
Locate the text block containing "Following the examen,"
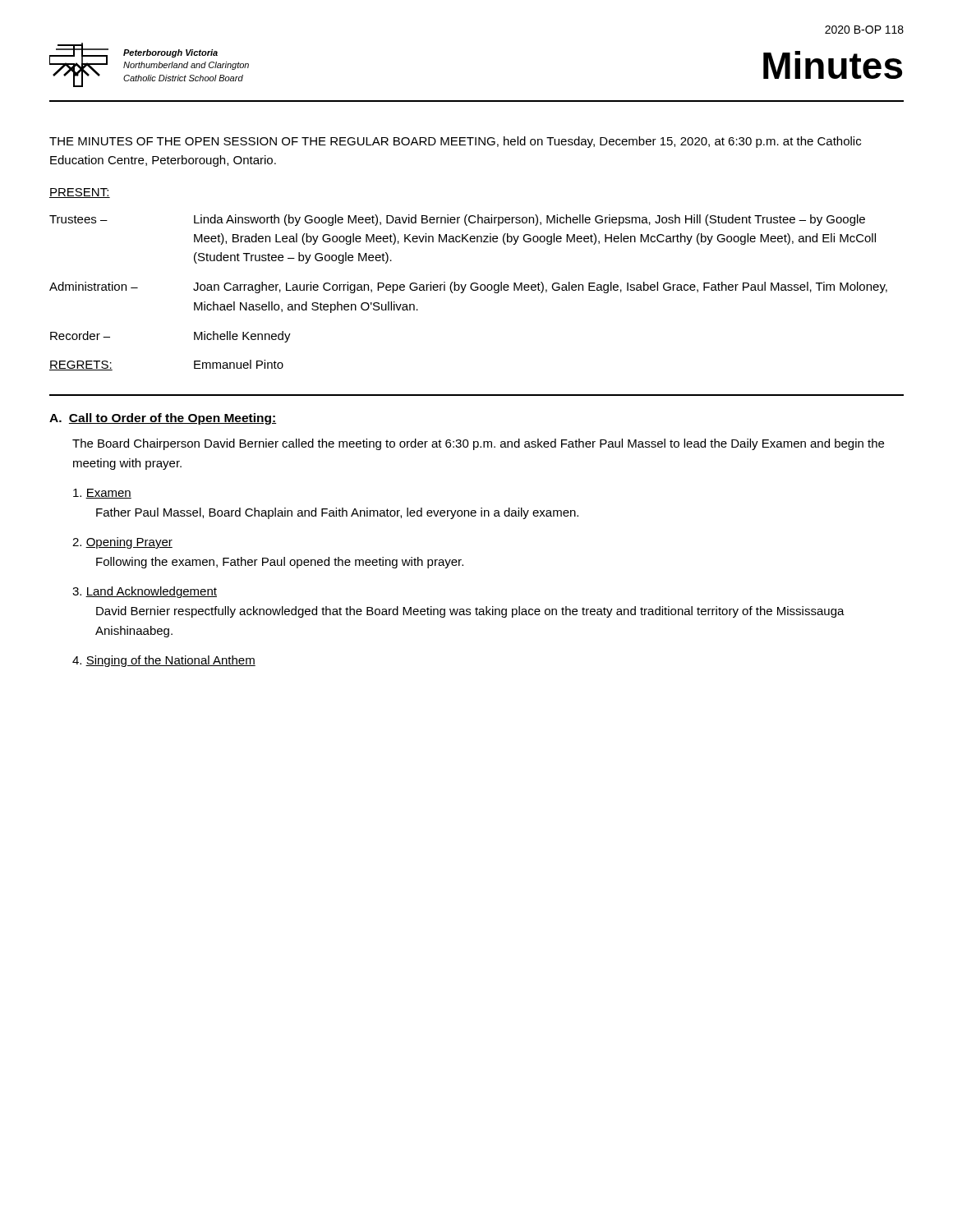coord(280,561)
